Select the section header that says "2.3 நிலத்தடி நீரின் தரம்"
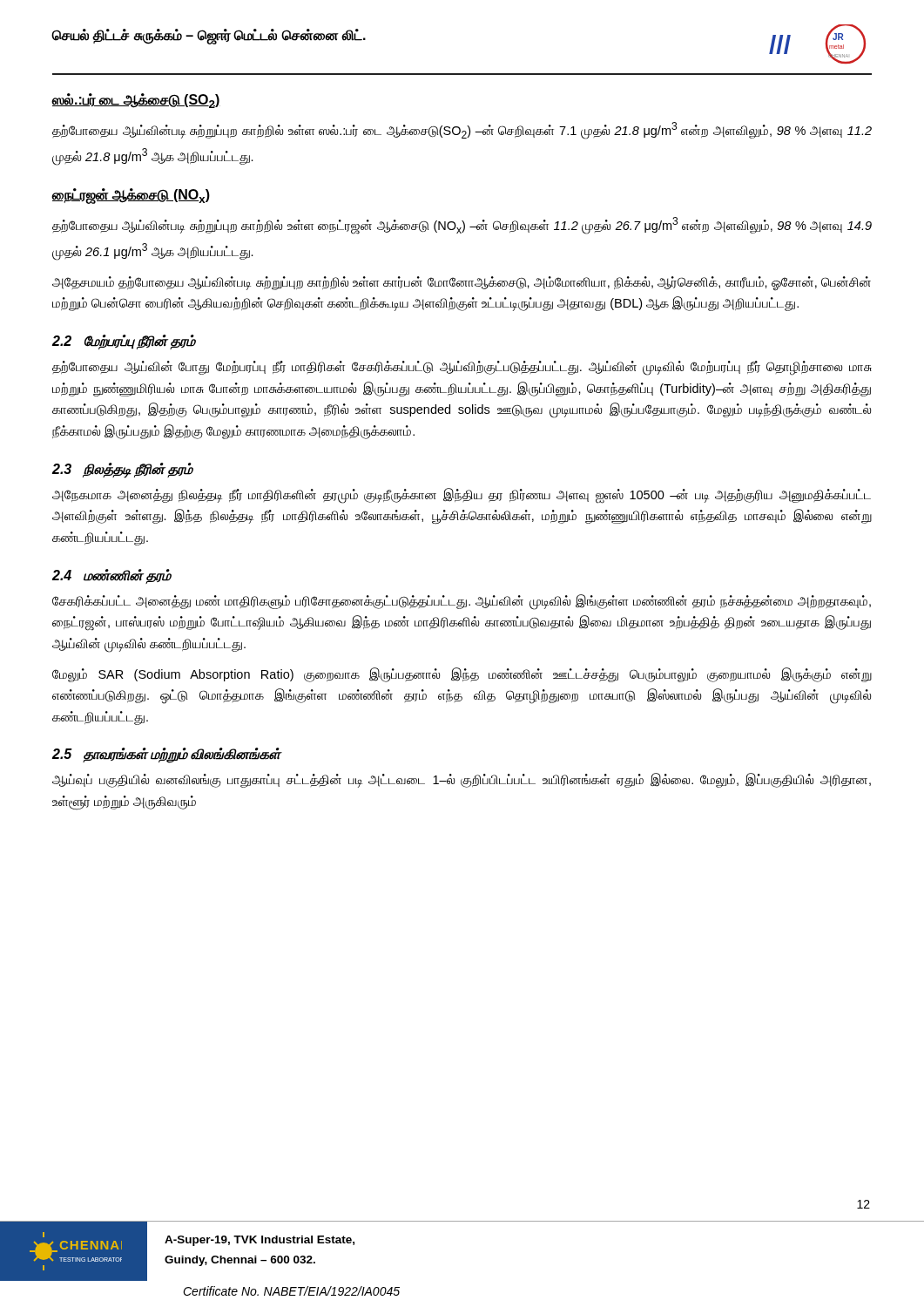This screenshot has height=1307, width=924. coord(123,469)
